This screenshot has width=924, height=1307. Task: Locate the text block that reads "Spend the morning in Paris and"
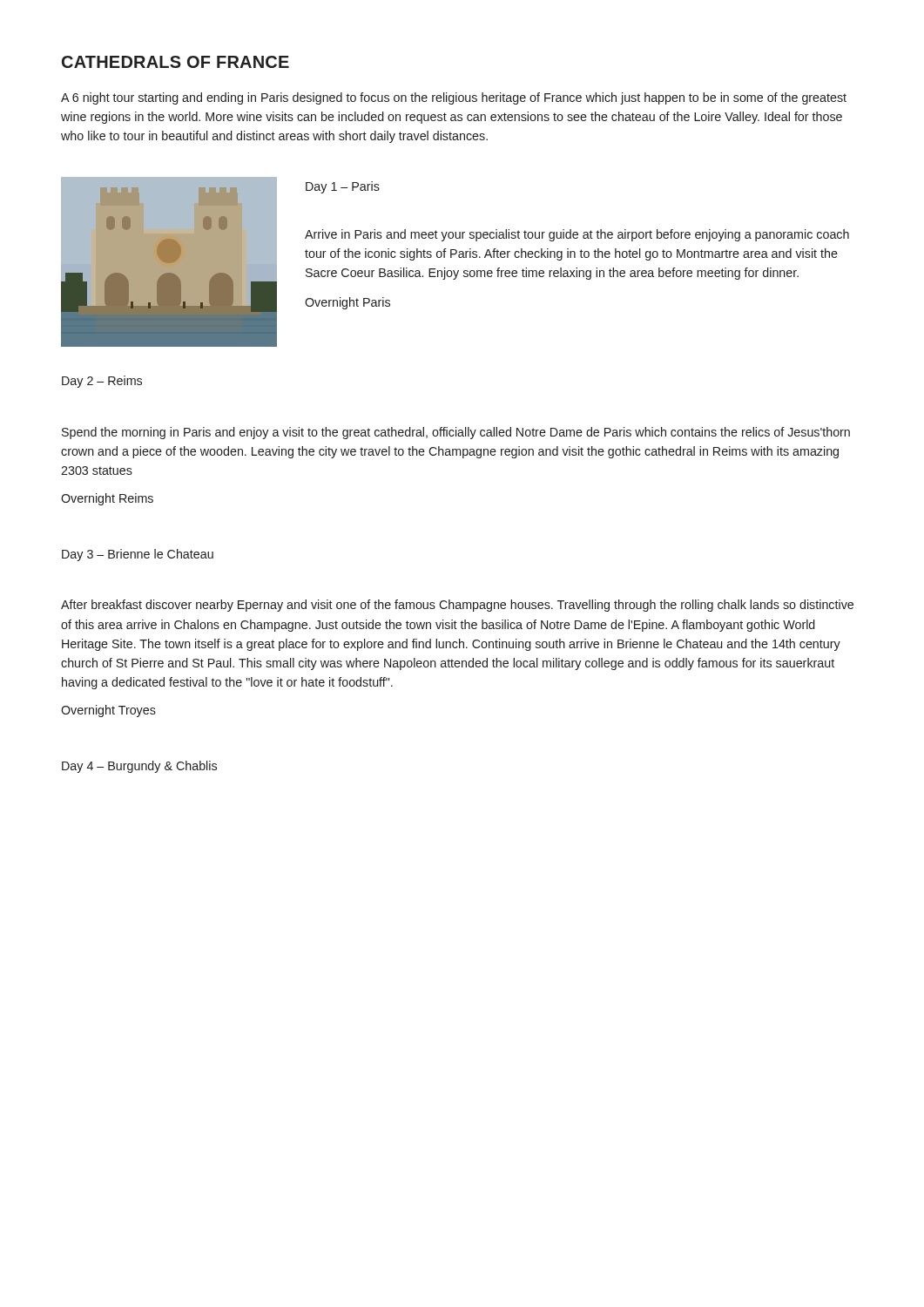[456, 451]
